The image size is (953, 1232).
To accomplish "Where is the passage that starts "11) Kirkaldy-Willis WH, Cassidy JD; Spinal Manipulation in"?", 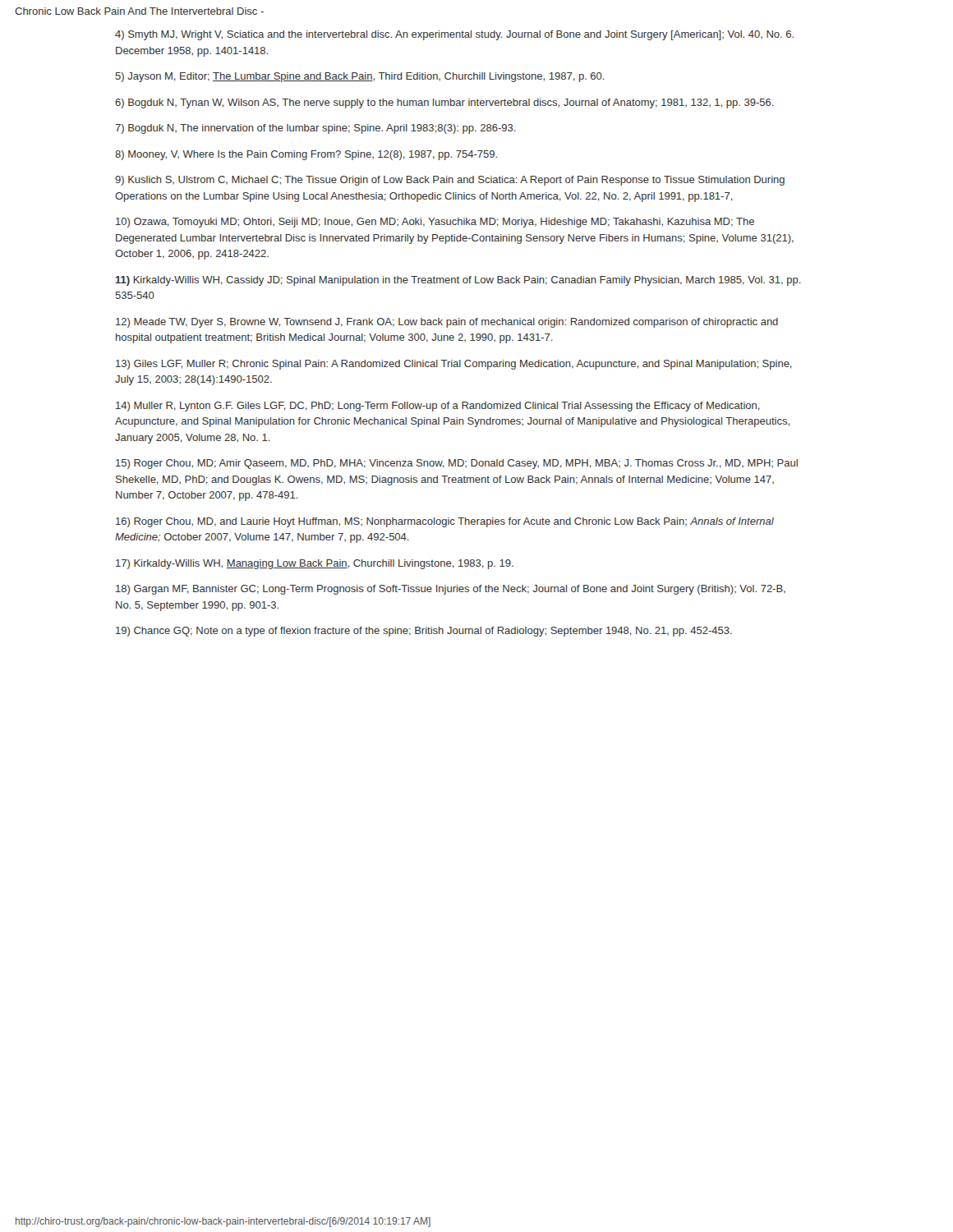I will pyautogui.click(x=458, y=287).
